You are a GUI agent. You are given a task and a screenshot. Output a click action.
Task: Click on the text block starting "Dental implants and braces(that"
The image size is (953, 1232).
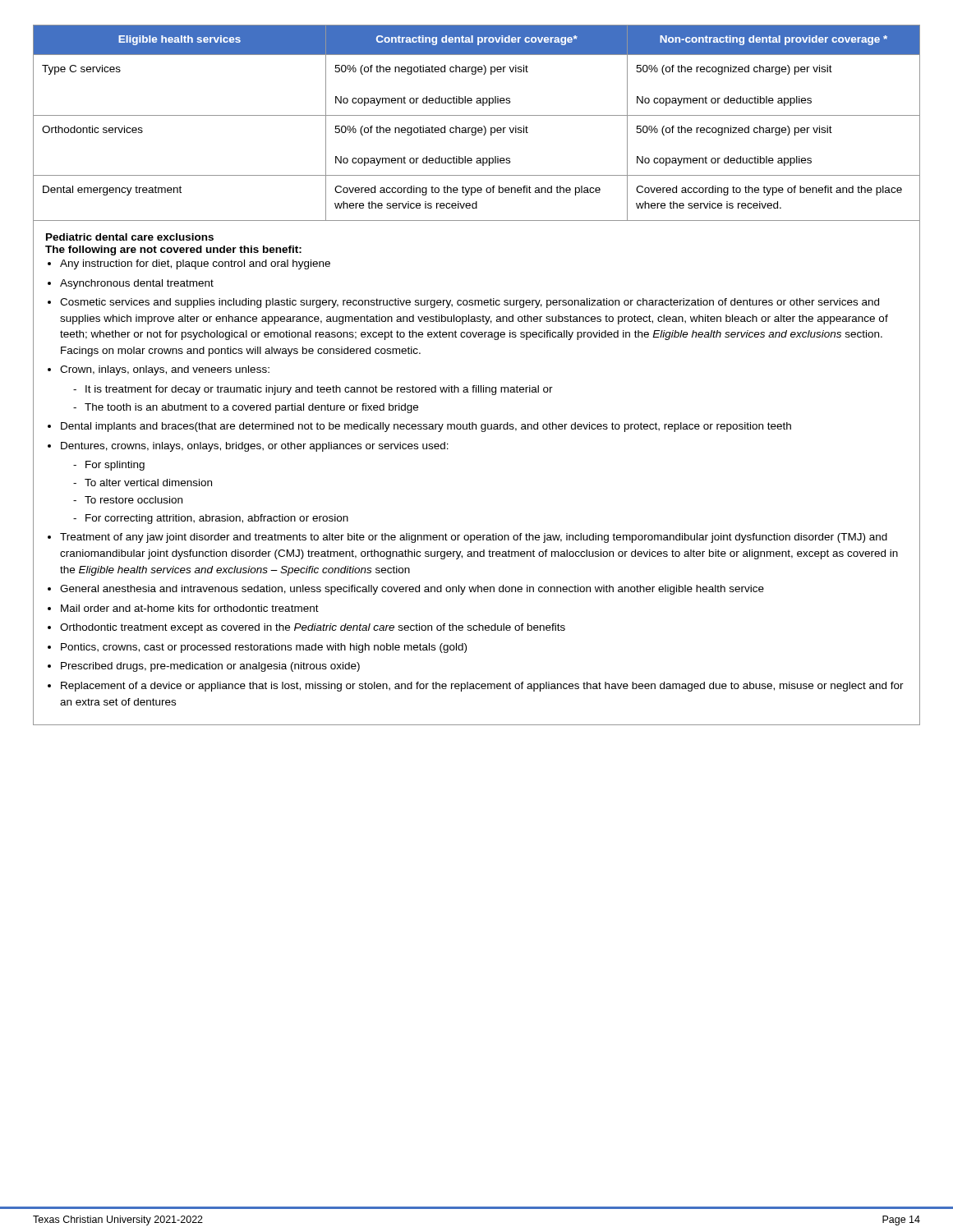(x=426, y=426)
